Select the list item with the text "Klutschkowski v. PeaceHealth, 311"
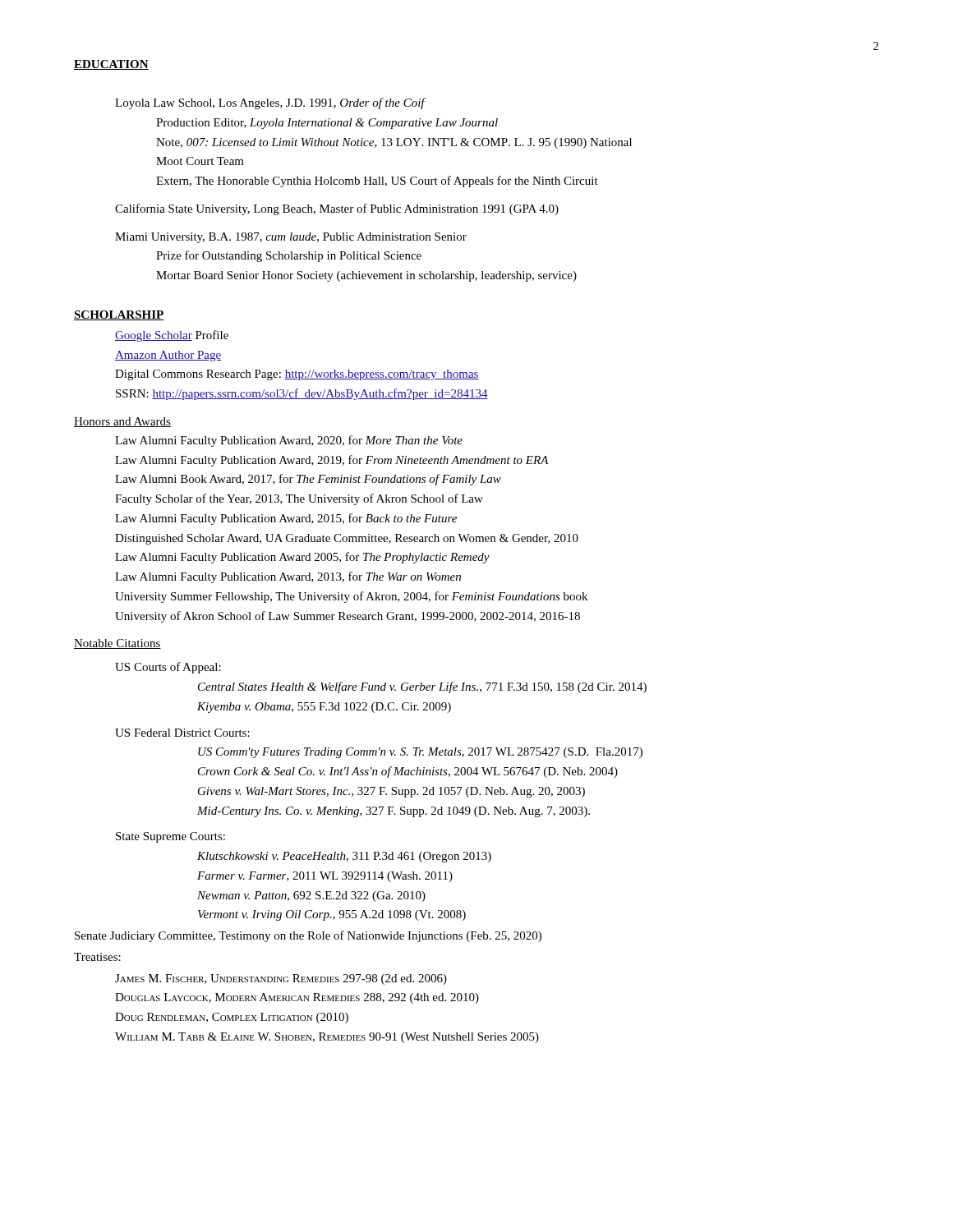The height and width of the screenshot is (1232, 953). click(344, 856)
